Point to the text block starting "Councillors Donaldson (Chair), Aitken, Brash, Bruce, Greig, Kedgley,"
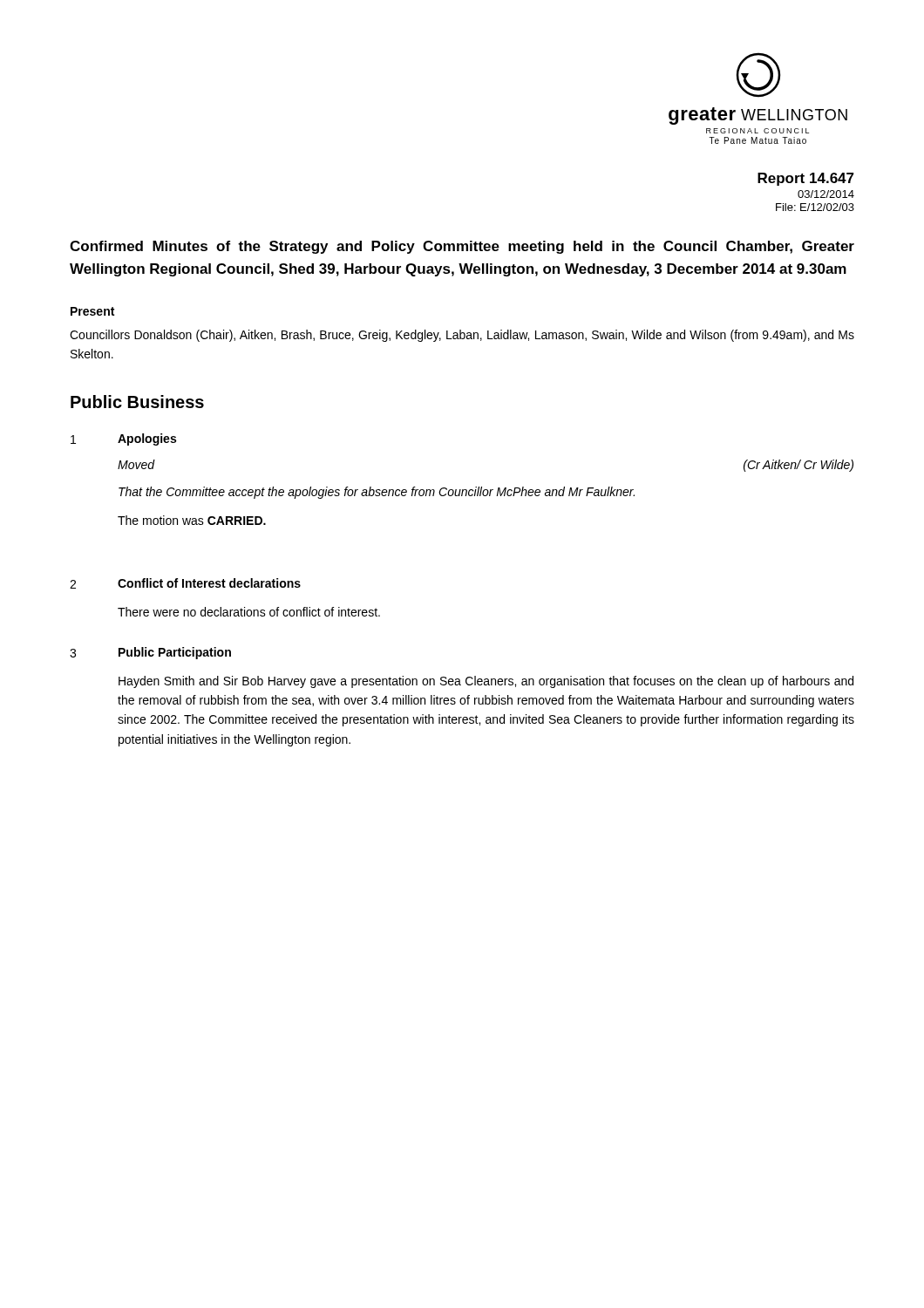 point(462,345)
